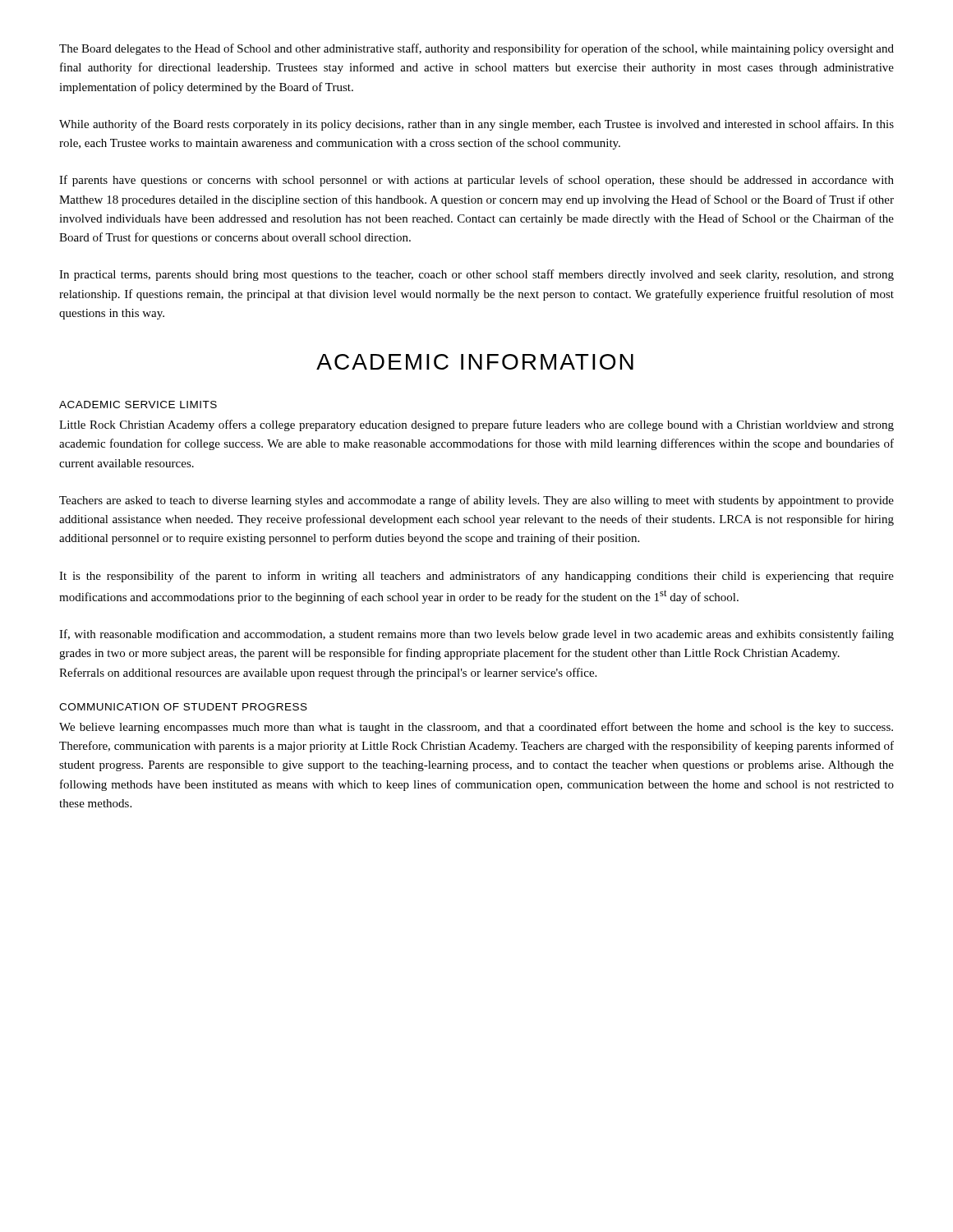Viewport: 953px width, 1232px height.
Task: Click on the text block that reads "In practical terms, parents should bring most questions"
Action: [x=476, y=294]
